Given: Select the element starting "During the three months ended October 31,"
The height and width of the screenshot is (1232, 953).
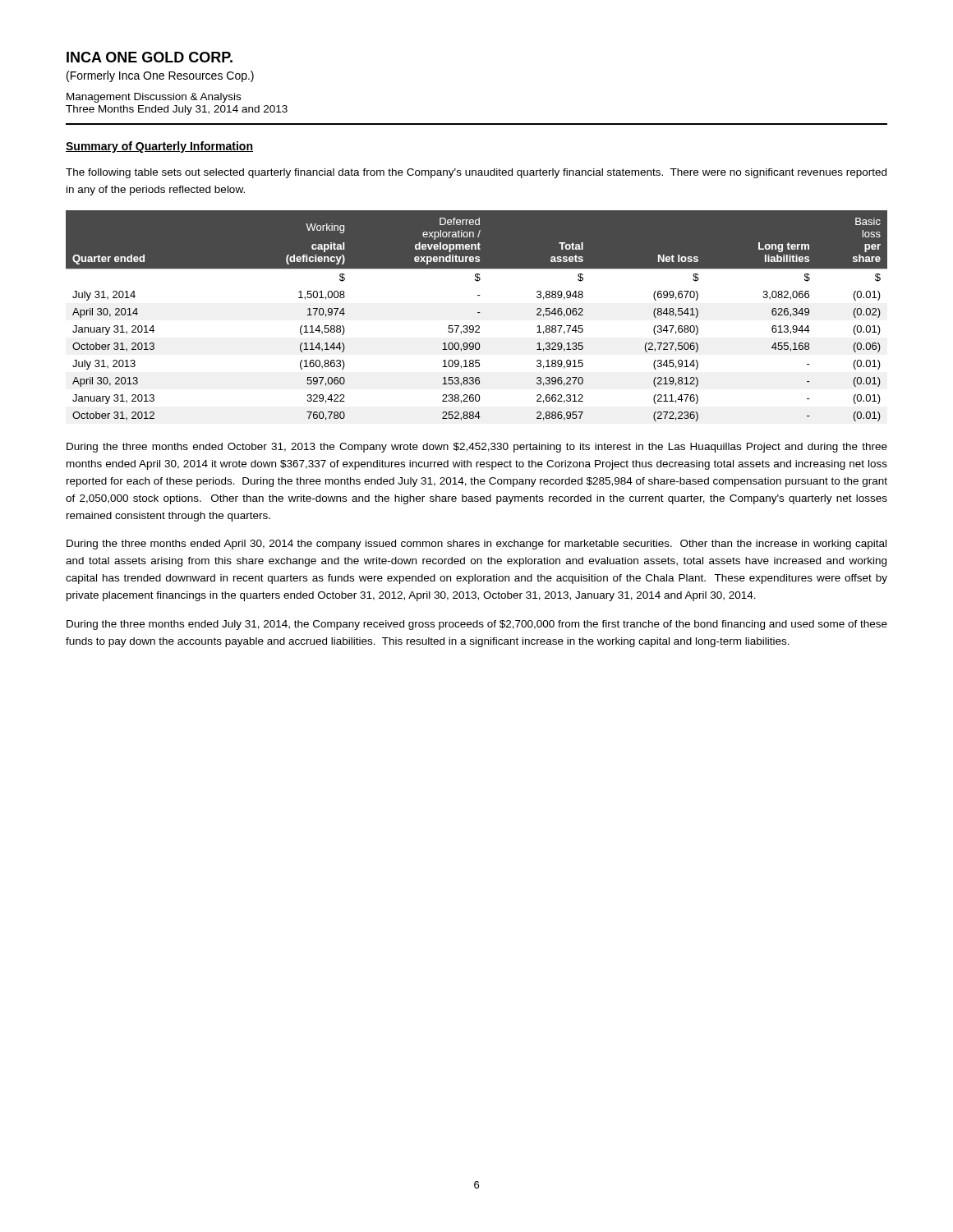Looking at the screenshot, I should pyautogui.click(x=476, y=481).
